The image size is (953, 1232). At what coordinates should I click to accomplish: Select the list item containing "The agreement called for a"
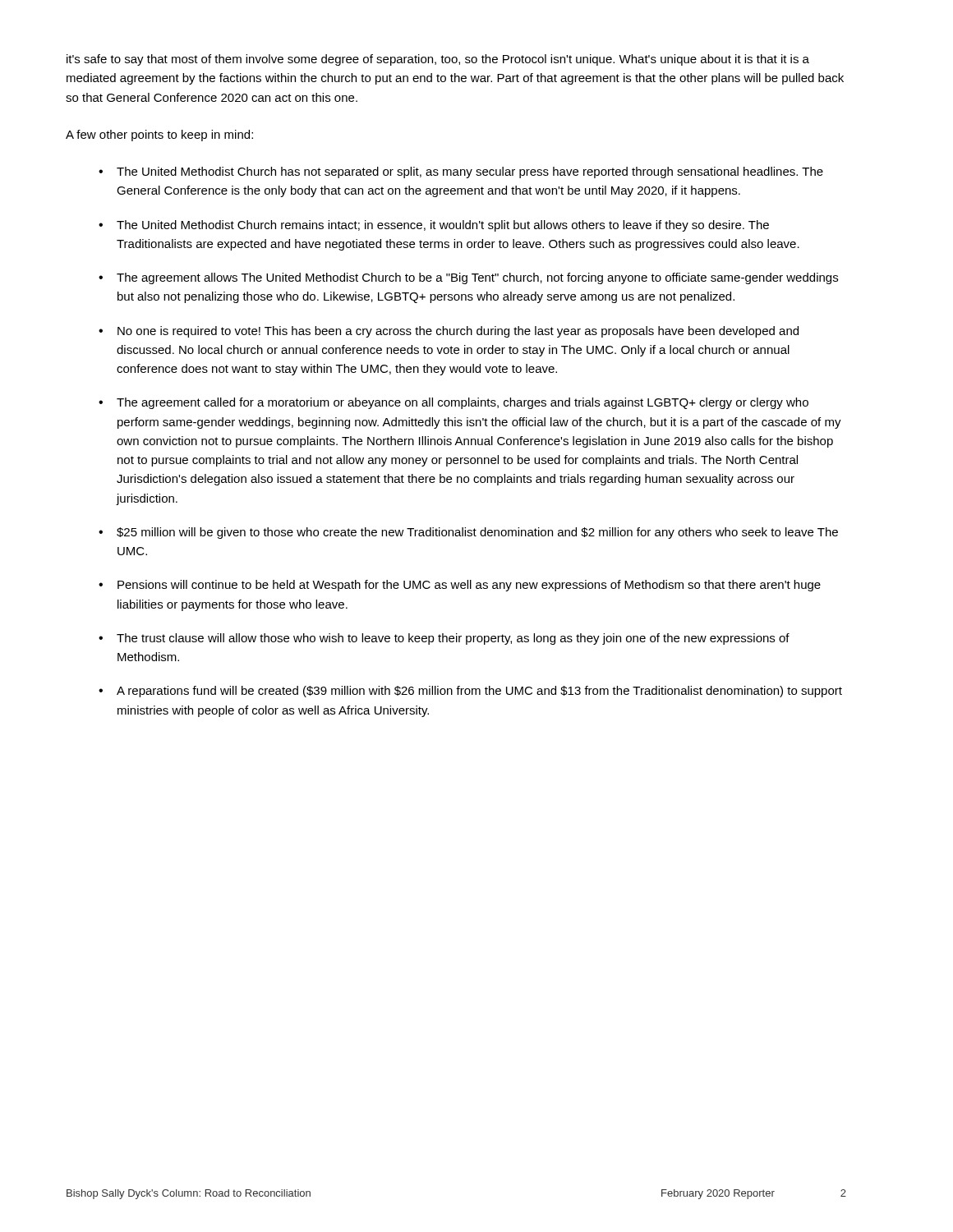472,450
